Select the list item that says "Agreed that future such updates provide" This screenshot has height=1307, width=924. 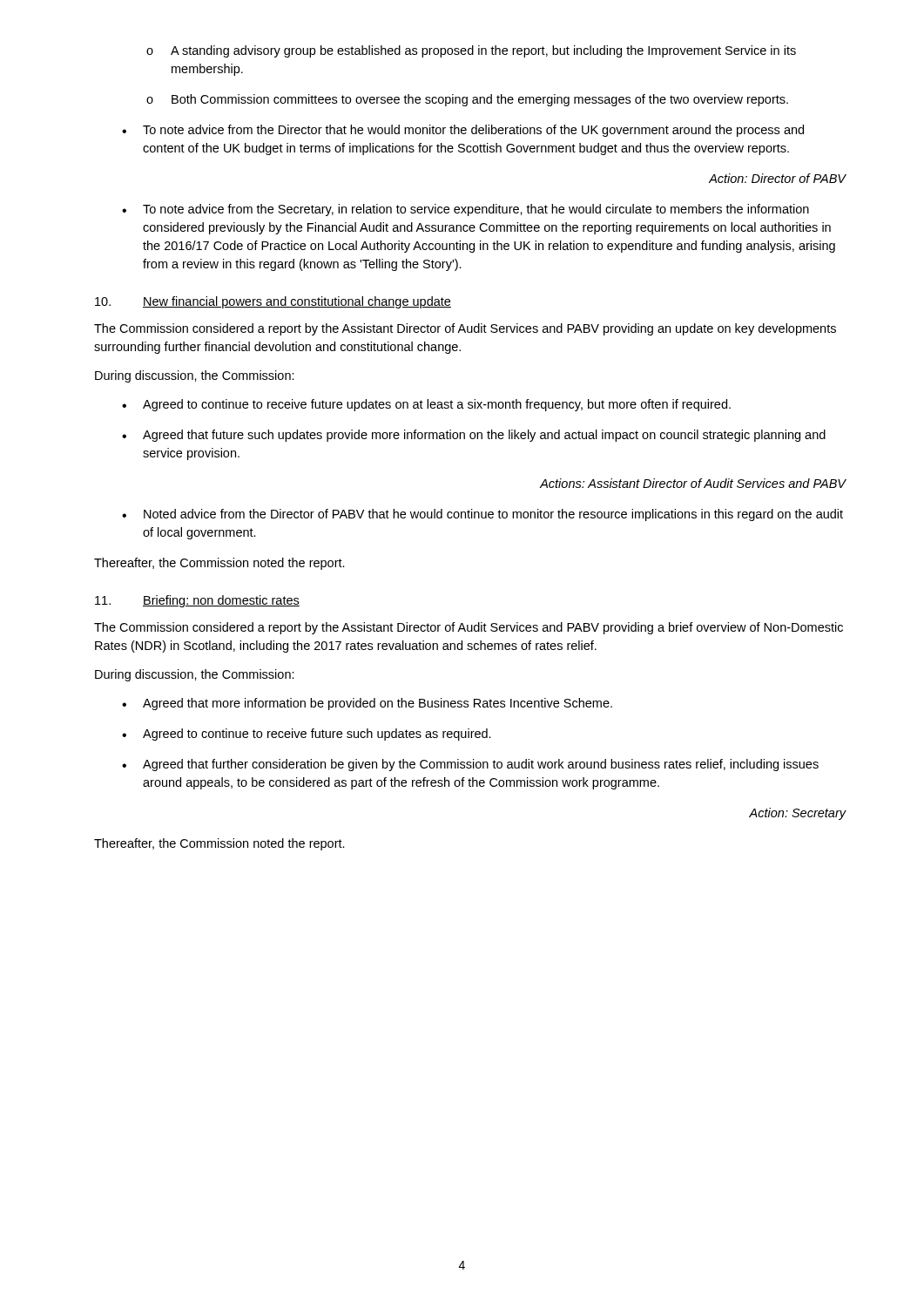click(x=483, y=445)
